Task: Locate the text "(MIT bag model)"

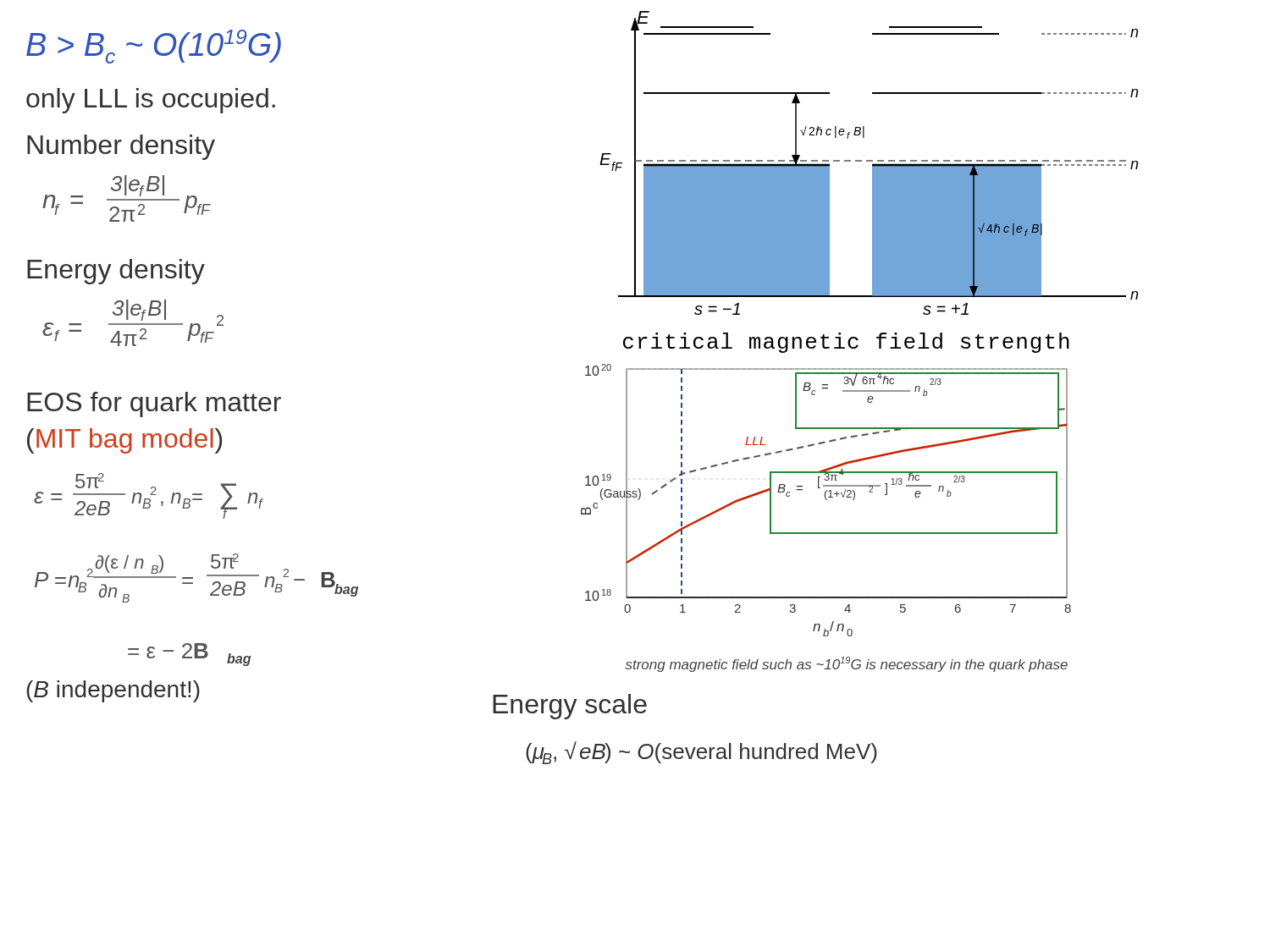Action: coord(125,439)
